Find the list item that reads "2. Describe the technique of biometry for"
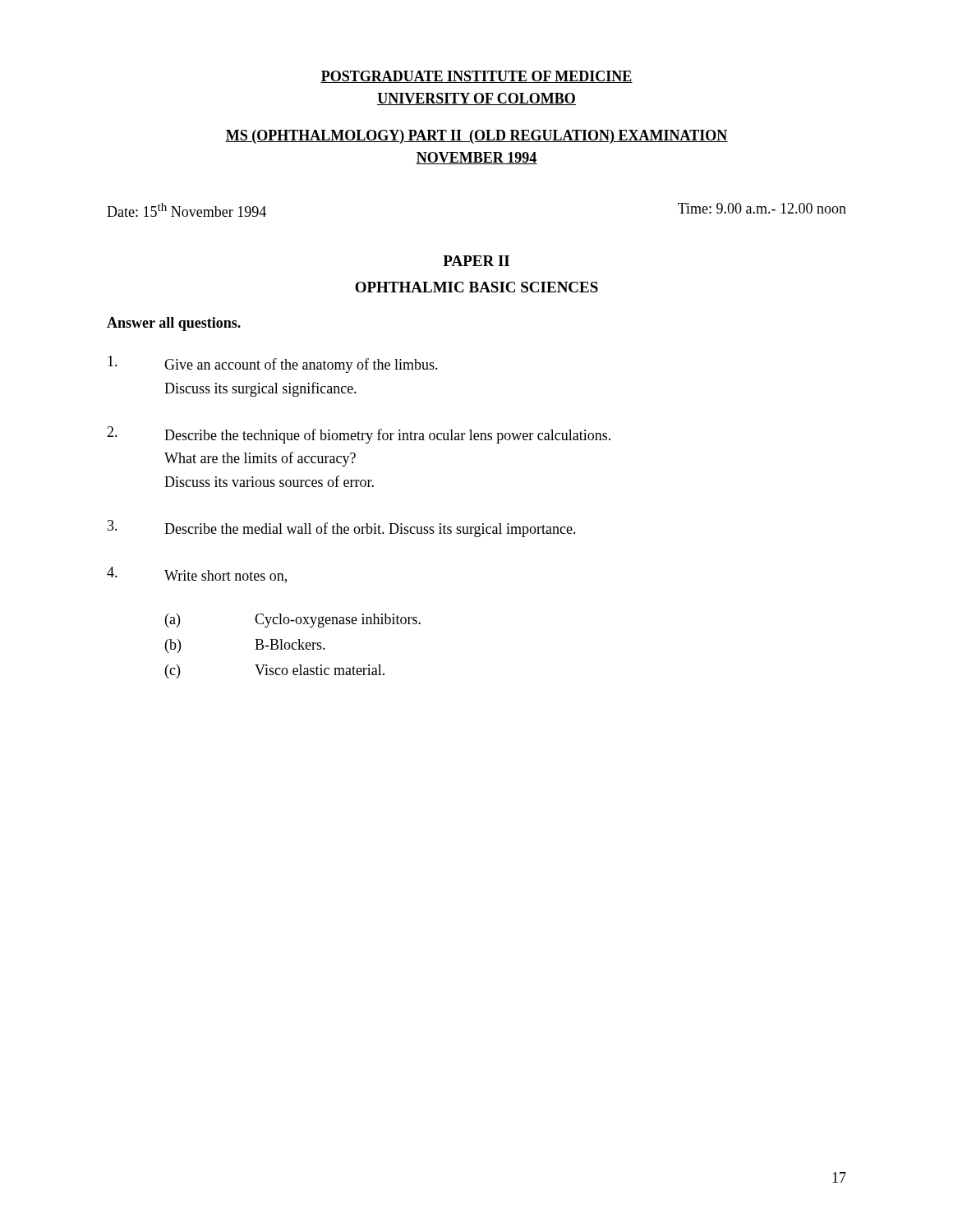The height and width of the screenshot is (1232, 953). point(359,435)
